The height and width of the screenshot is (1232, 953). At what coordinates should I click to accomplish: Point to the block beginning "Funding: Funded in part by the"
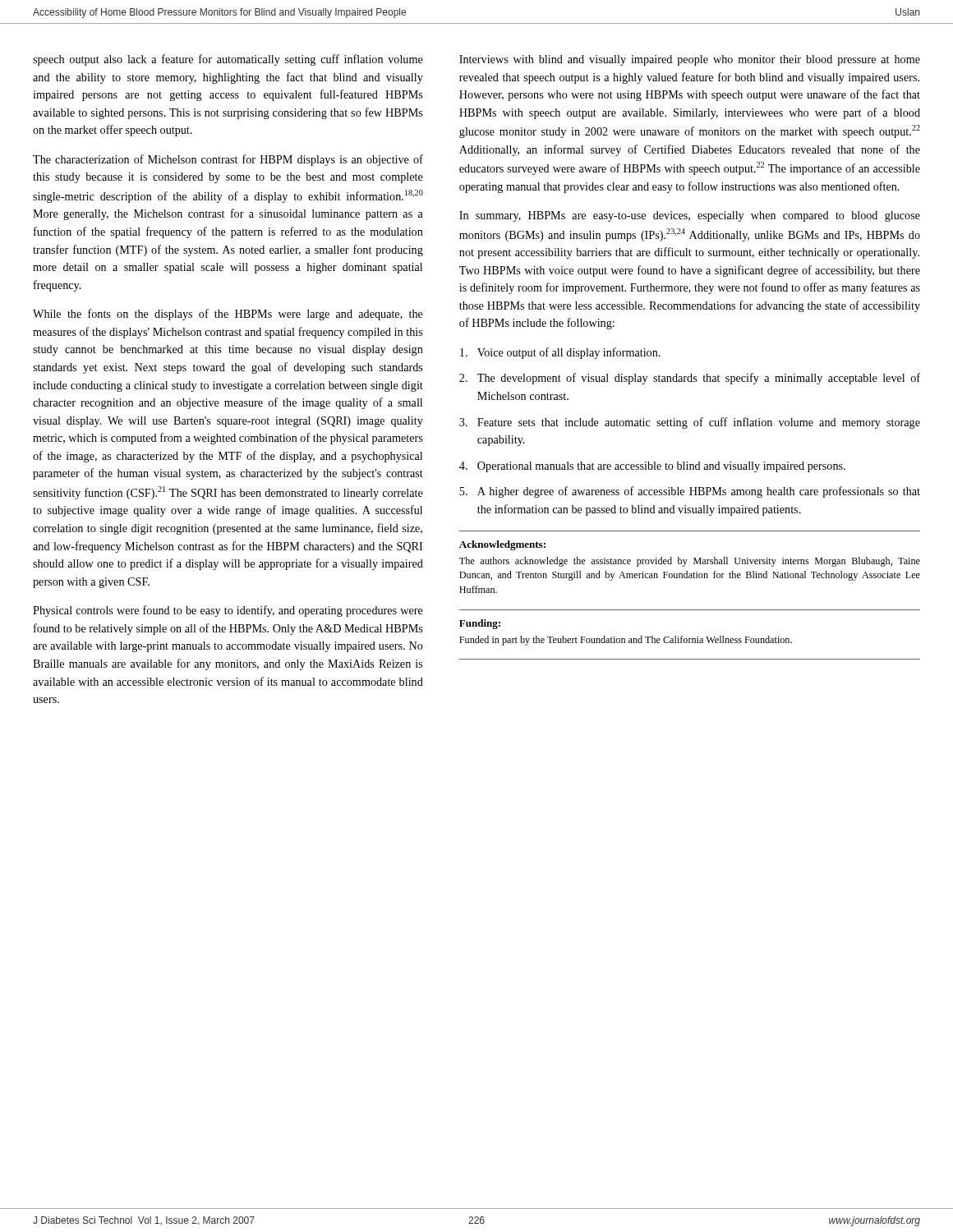(x=690, y=632)
